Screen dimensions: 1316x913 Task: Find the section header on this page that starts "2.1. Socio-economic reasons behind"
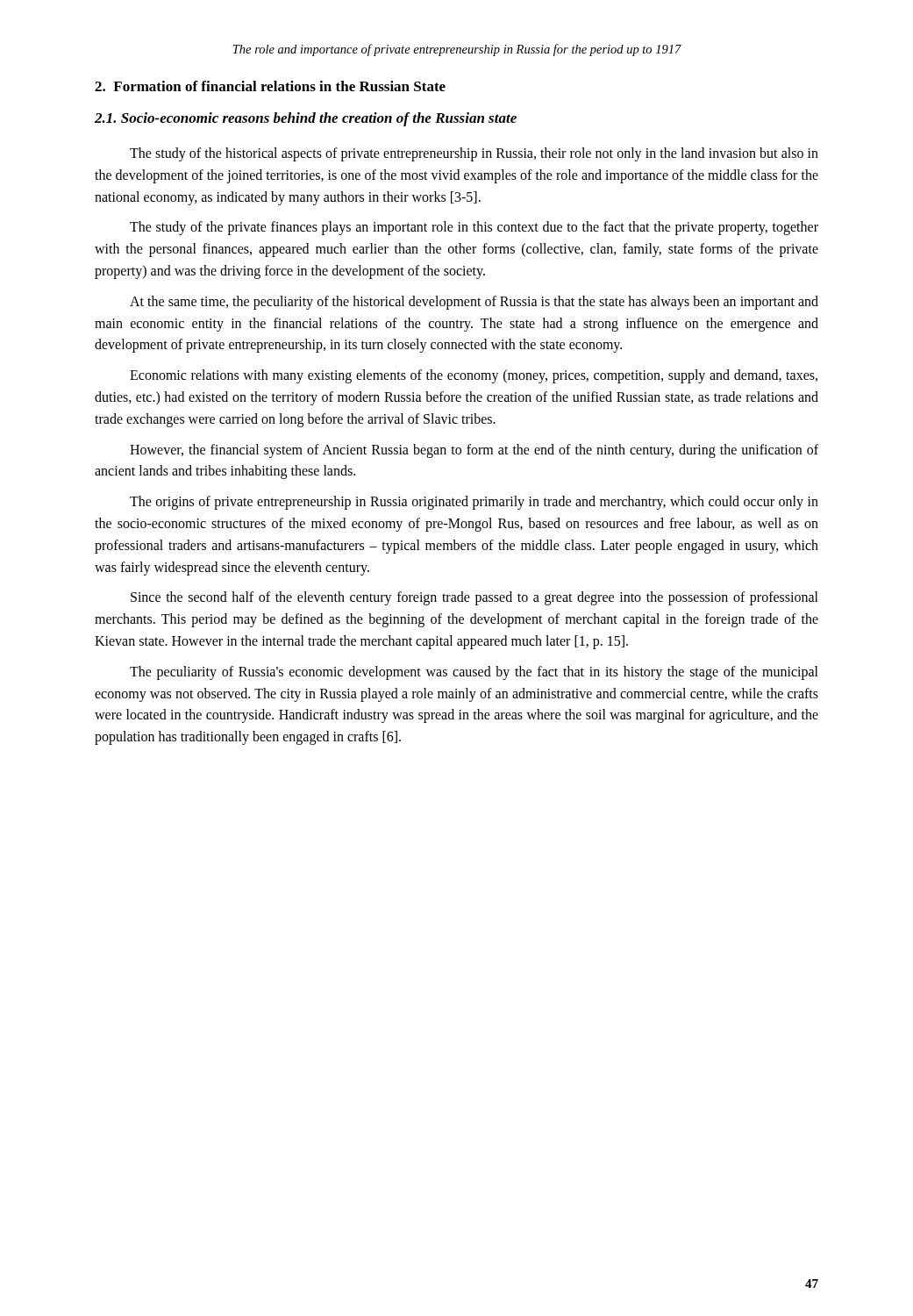point(306,118)
